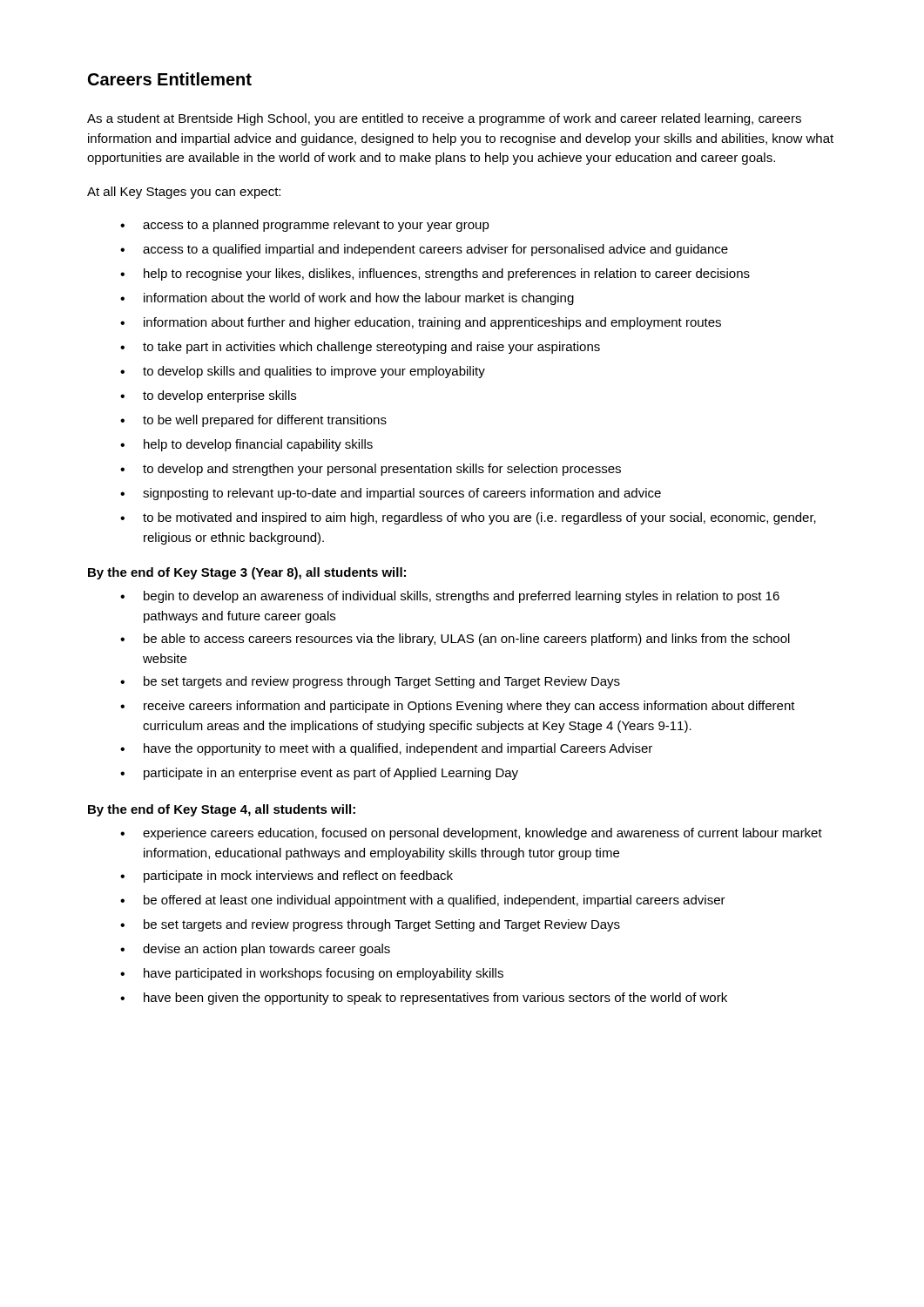This screenshot has width=924, height=1307.
Task: Navigate to the passage starting "•to develop skills and qualities"
Action: pyautogui.click(x=303, y=372)
